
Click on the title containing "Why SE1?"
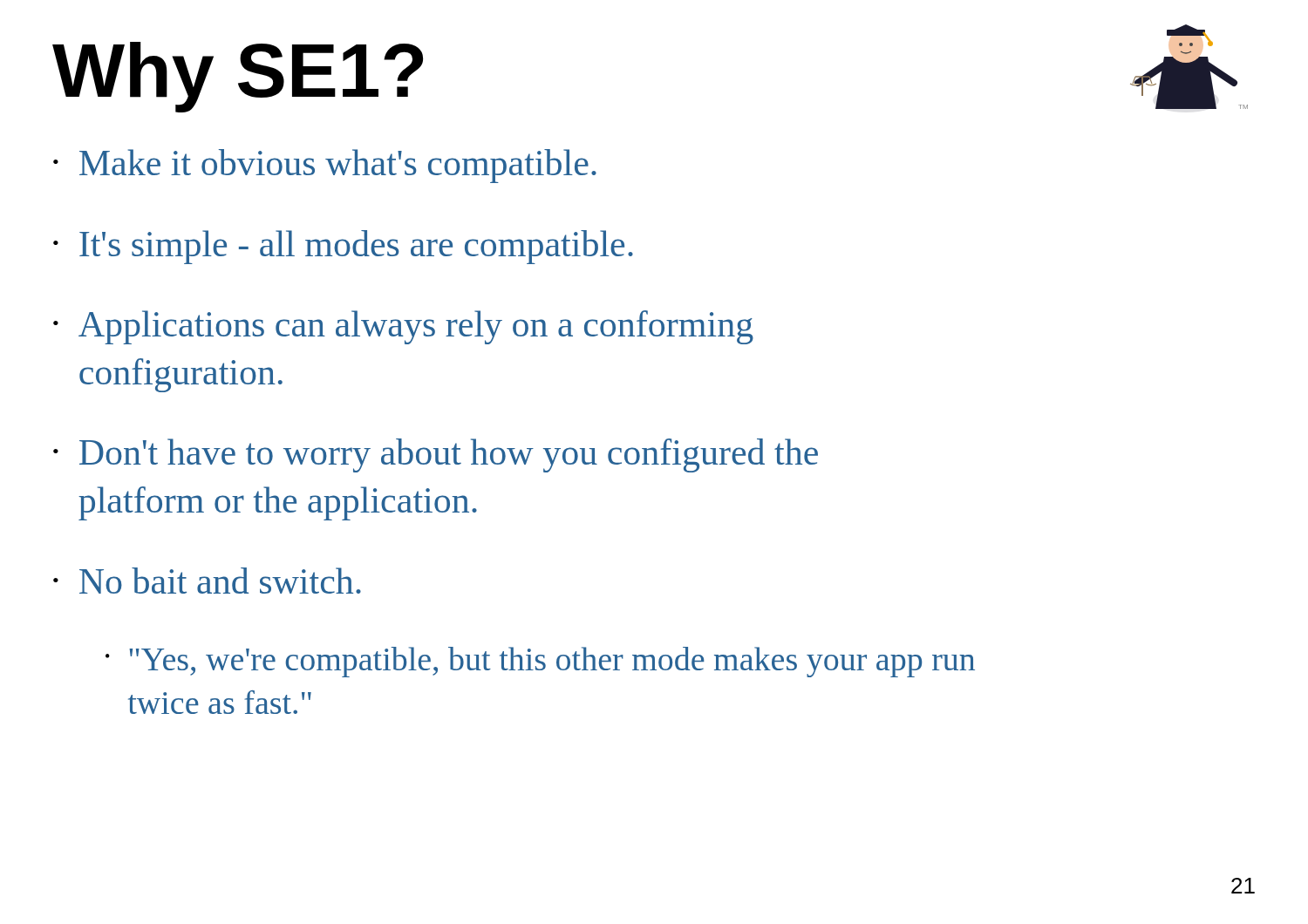click(x=240, y=71)
